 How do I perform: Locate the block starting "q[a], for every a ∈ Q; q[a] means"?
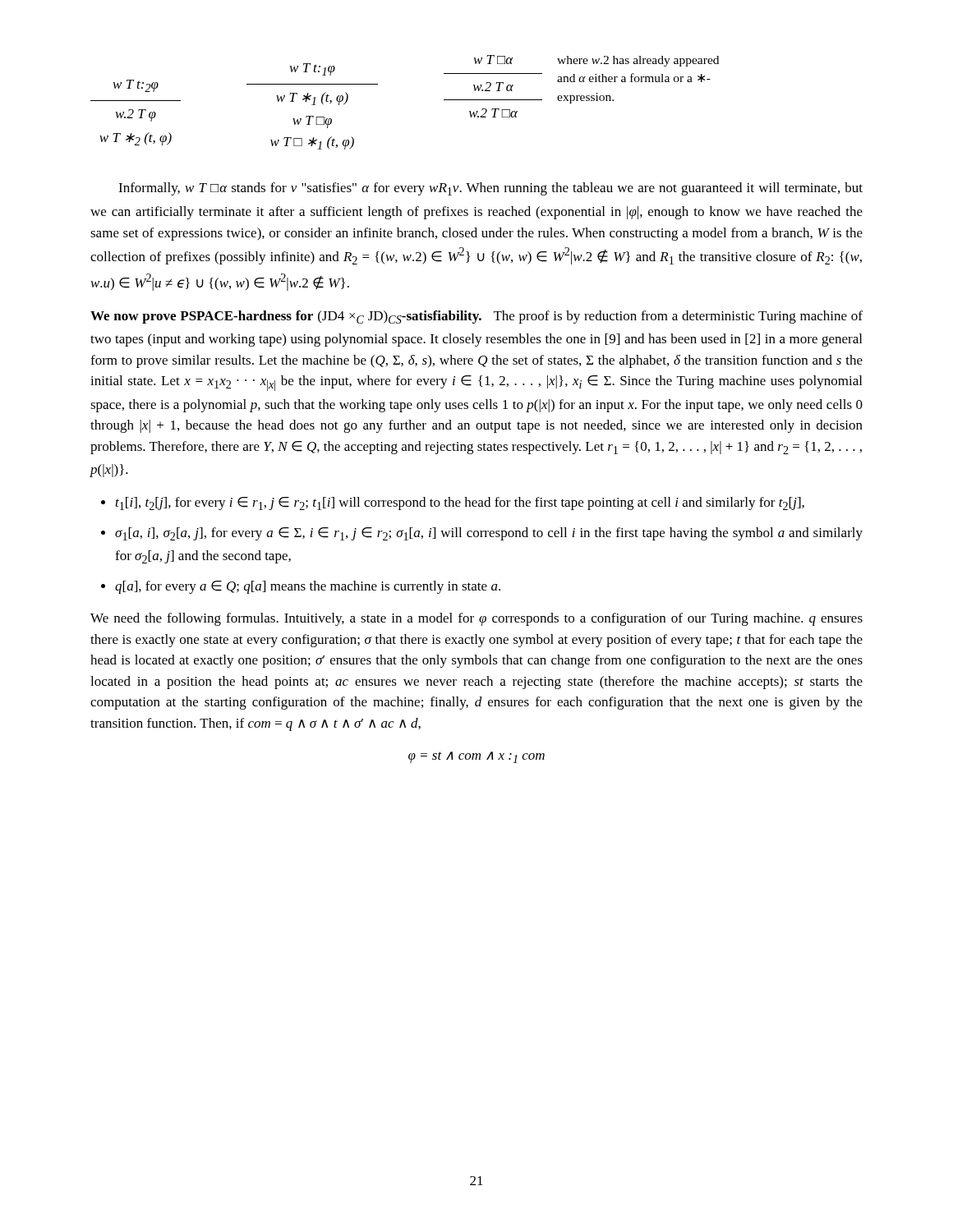[308, 586]
